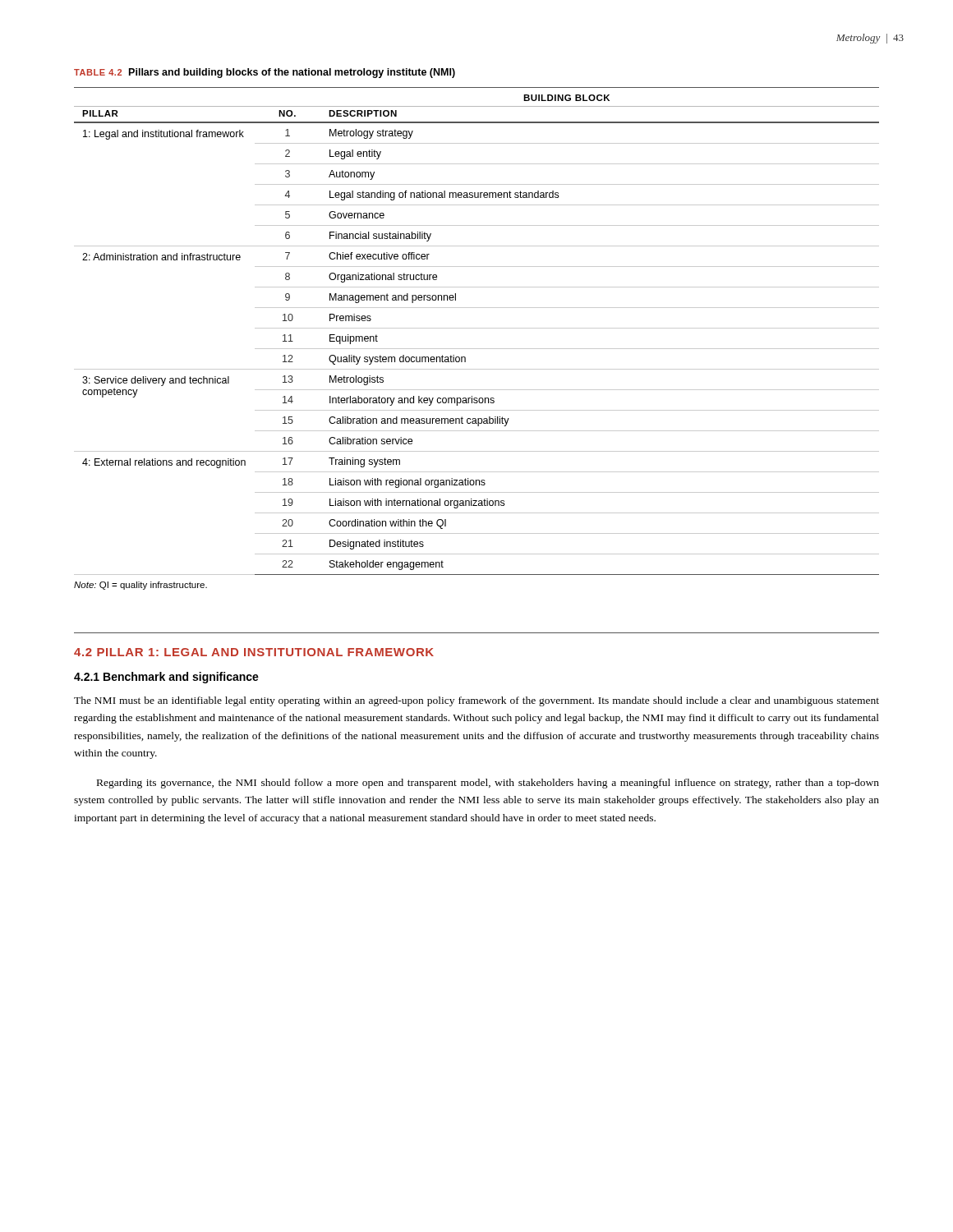This screenshot has width=953, height=1232.
Task: Locate the text block starting "TABLE 4.2 Pillars and building blocks"
Action: (265, 72)
